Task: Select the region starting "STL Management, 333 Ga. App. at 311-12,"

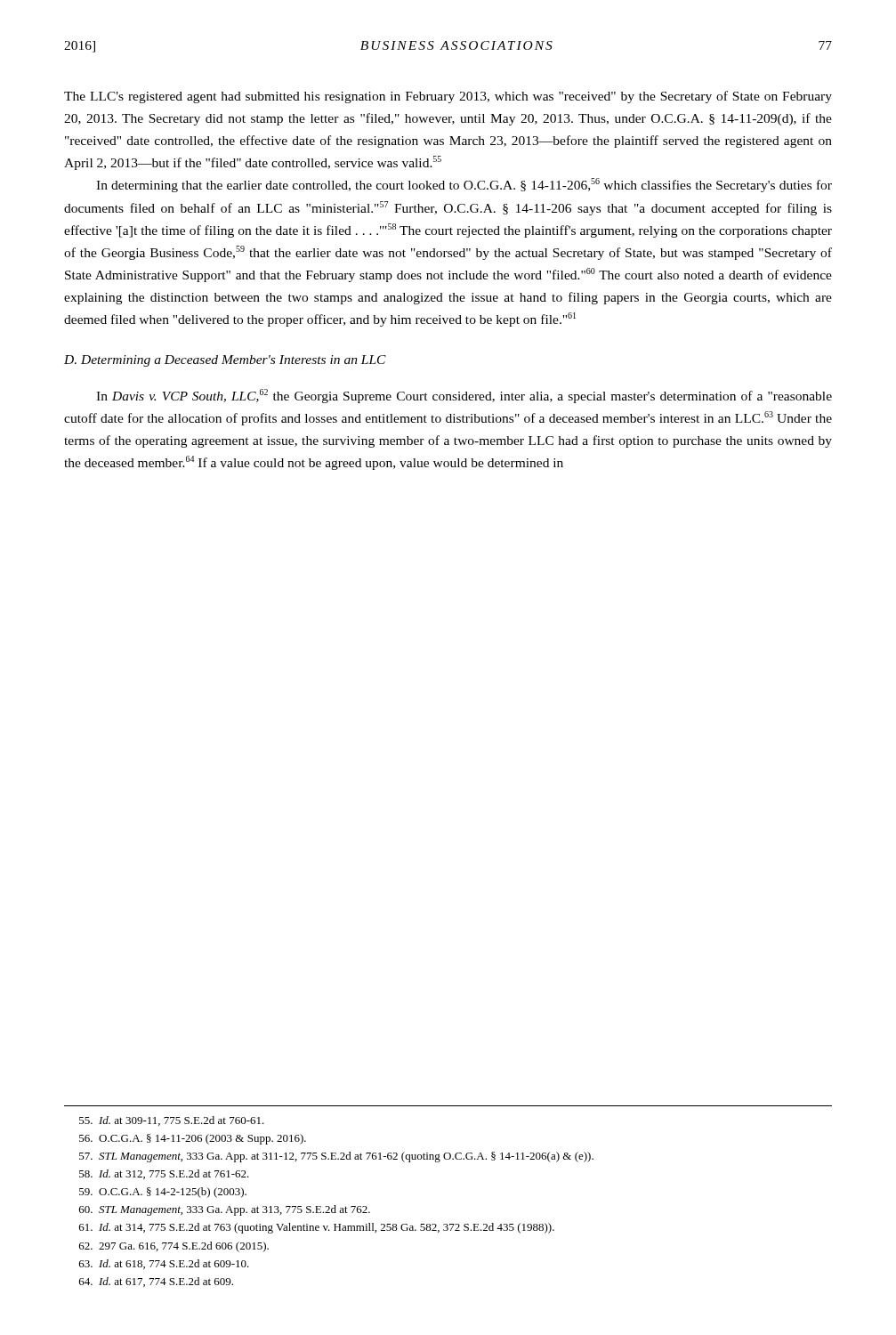Action: (x=448, y=1156)
